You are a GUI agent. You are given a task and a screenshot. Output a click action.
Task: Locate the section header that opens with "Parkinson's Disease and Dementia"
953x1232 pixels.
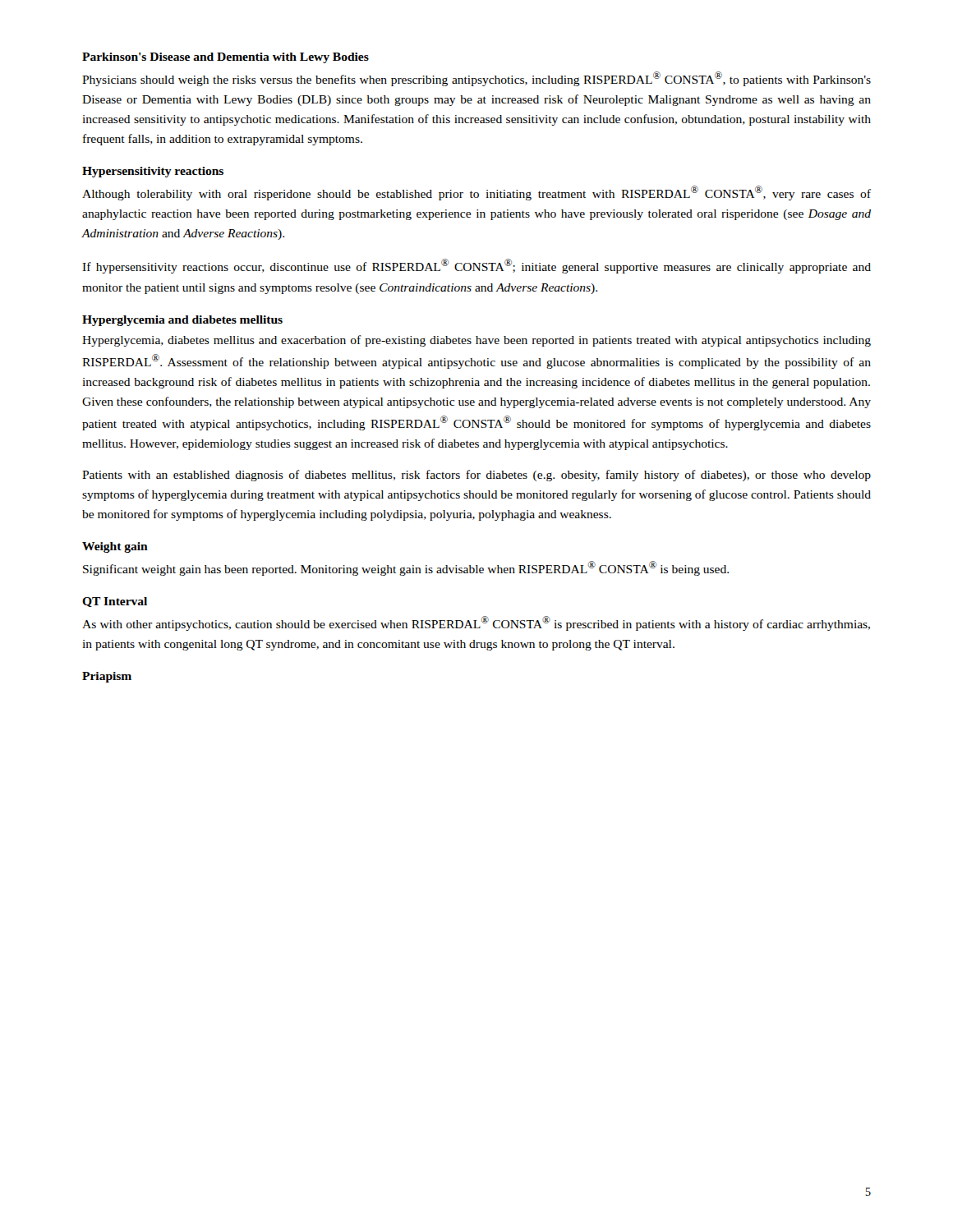(x=225, y=56)
